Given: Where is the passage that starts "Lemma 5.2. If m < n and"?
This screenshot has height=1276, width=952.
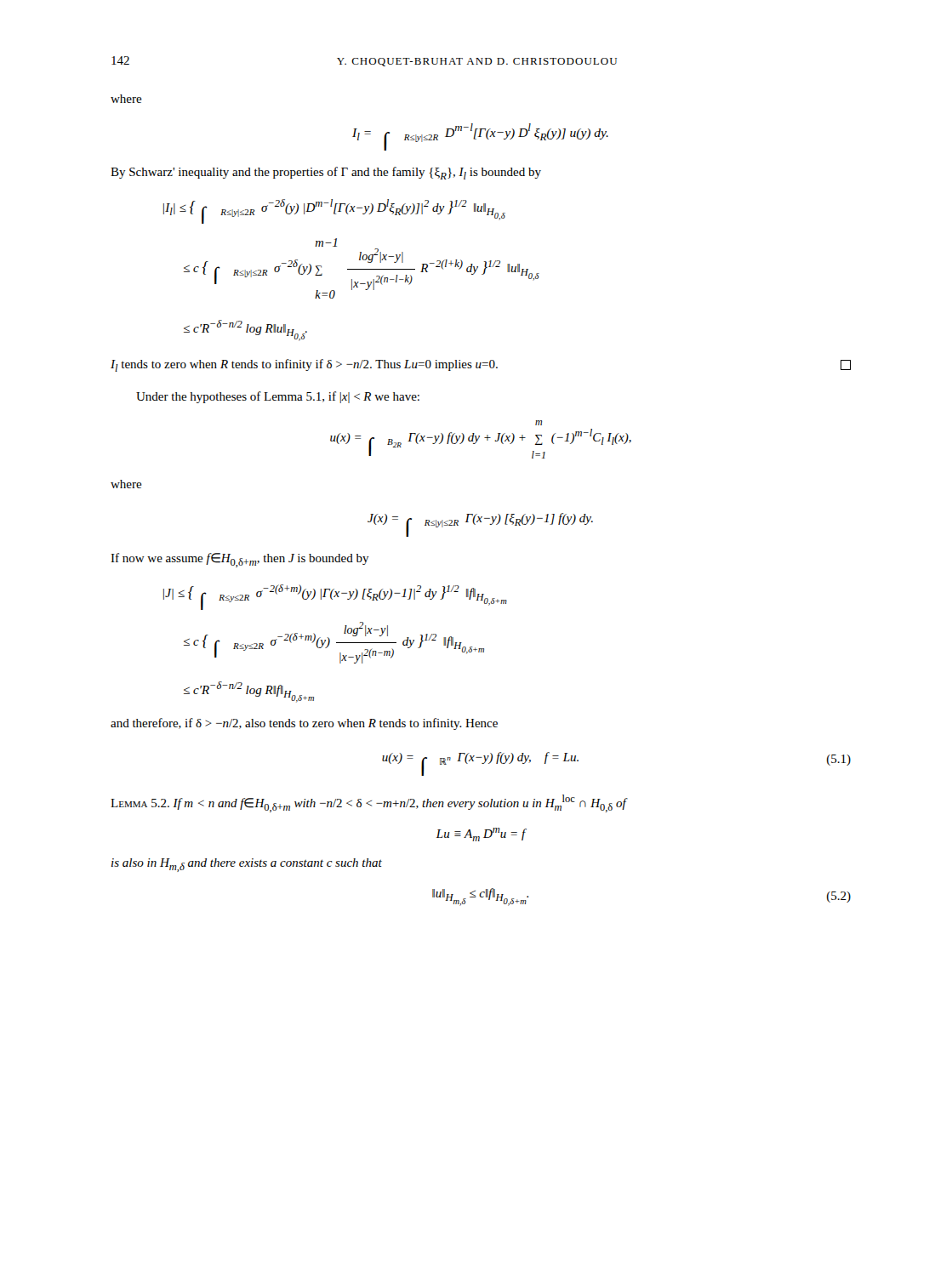Looking at the screenshot, I should (368, 803).
